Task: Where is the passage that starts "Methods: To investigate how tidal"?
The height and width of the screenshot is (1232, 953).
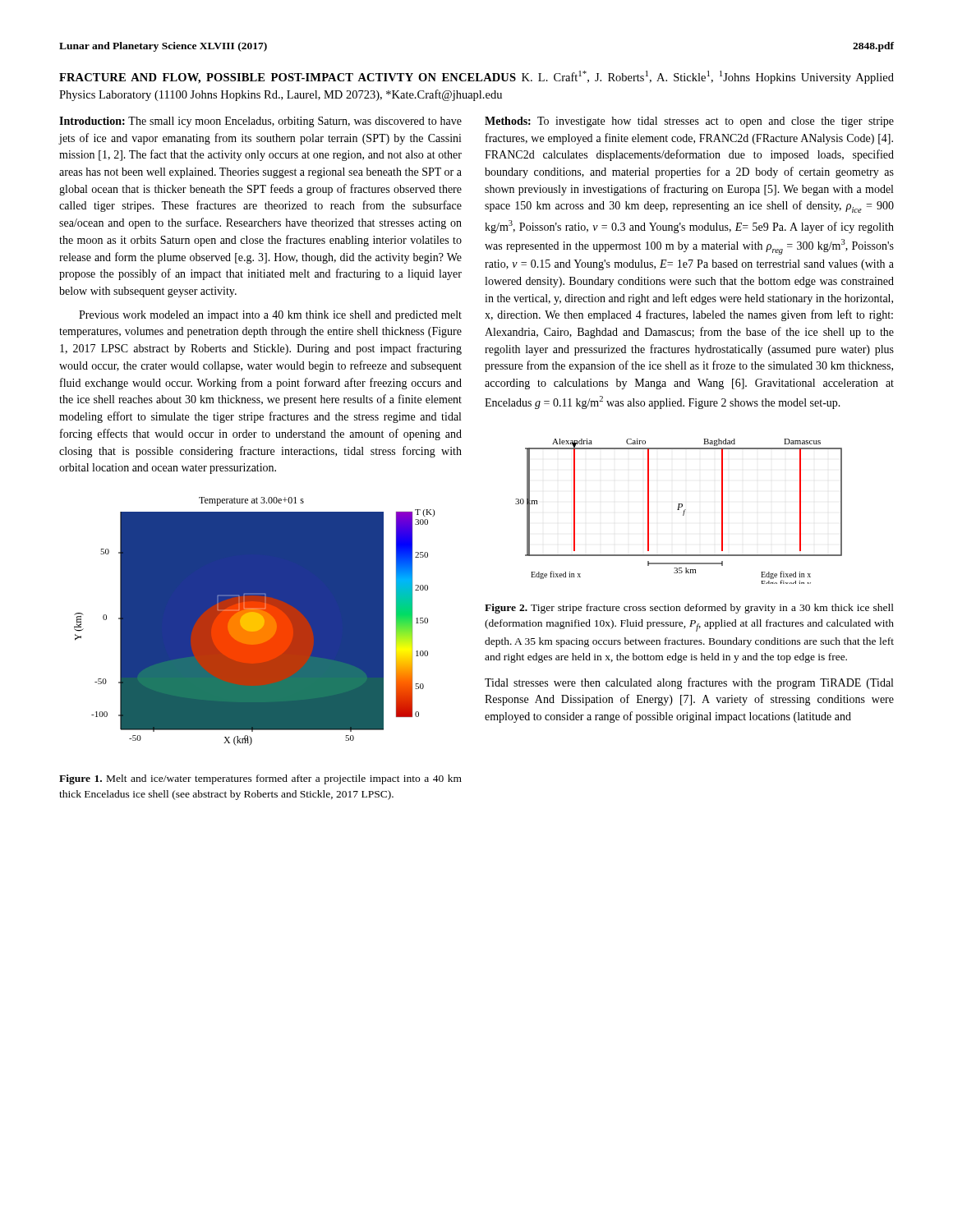Action: click(x=689, y=262)
